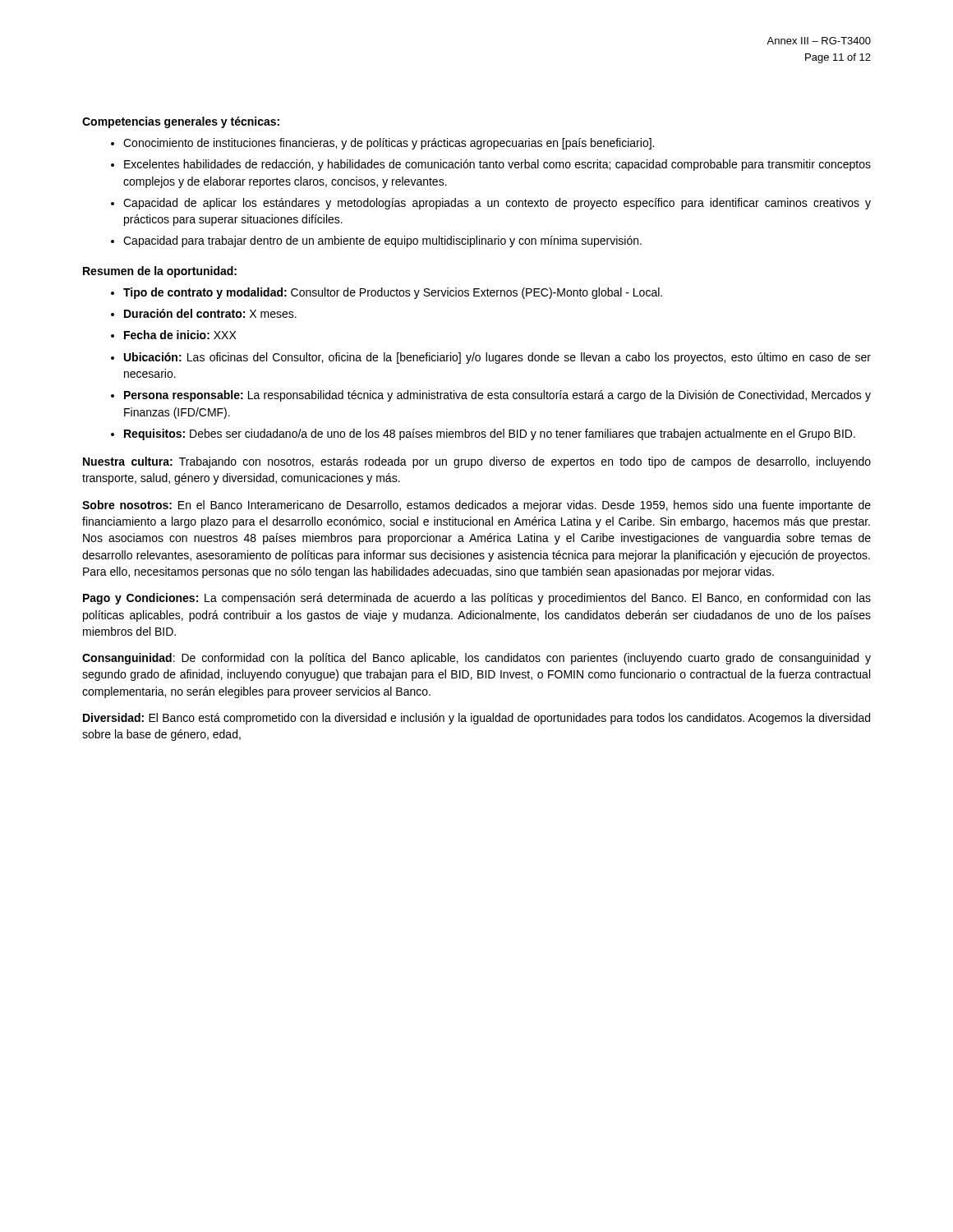This screenshot has height=1232, width=953.
Task: Click on the list item with the text "Conocimiento de instituciones financieras, y de políticas"
Action: 389,143
